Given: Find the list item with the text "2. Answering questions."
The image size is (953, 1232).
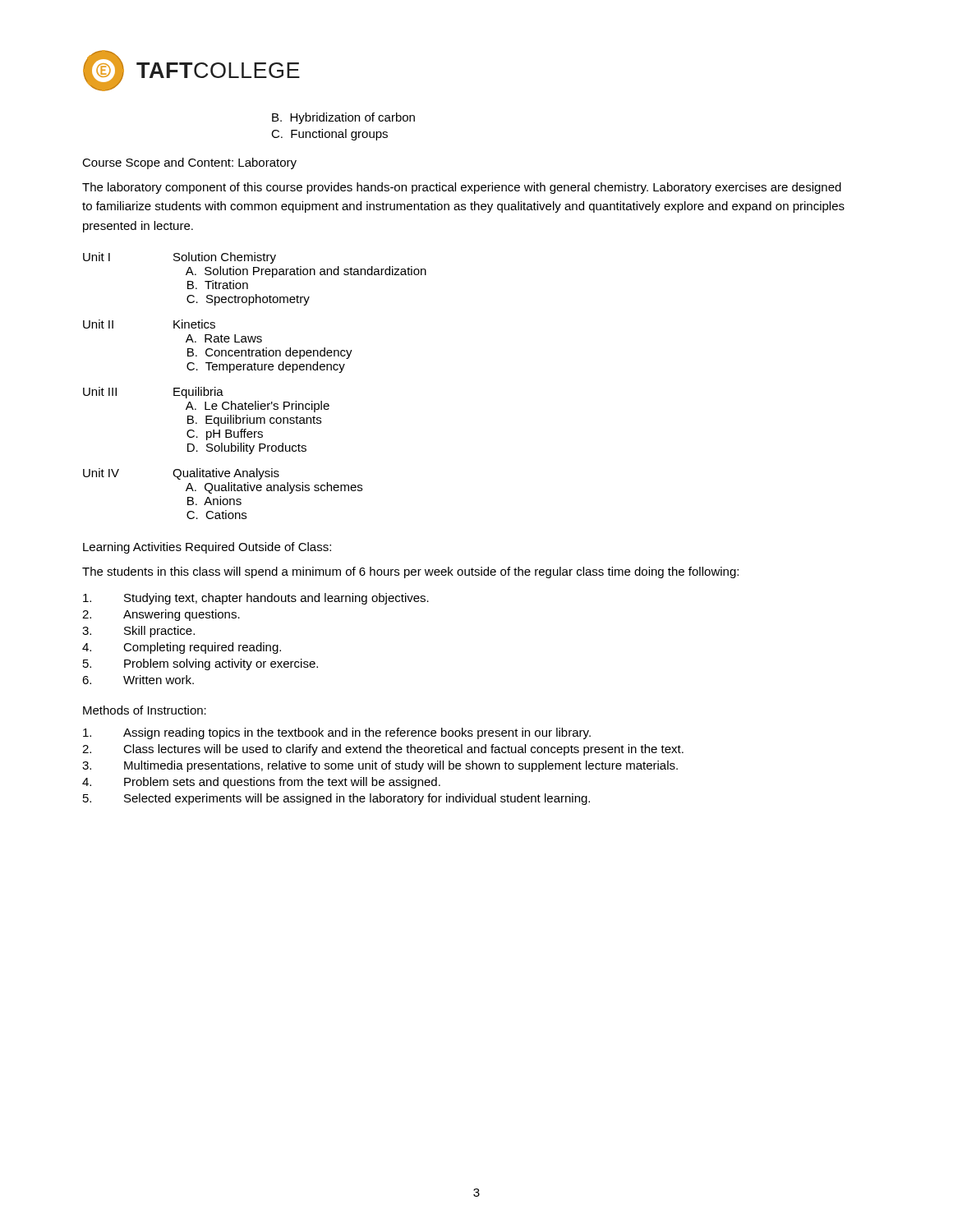Looking at the screenshot, I should tap(161, 614).
